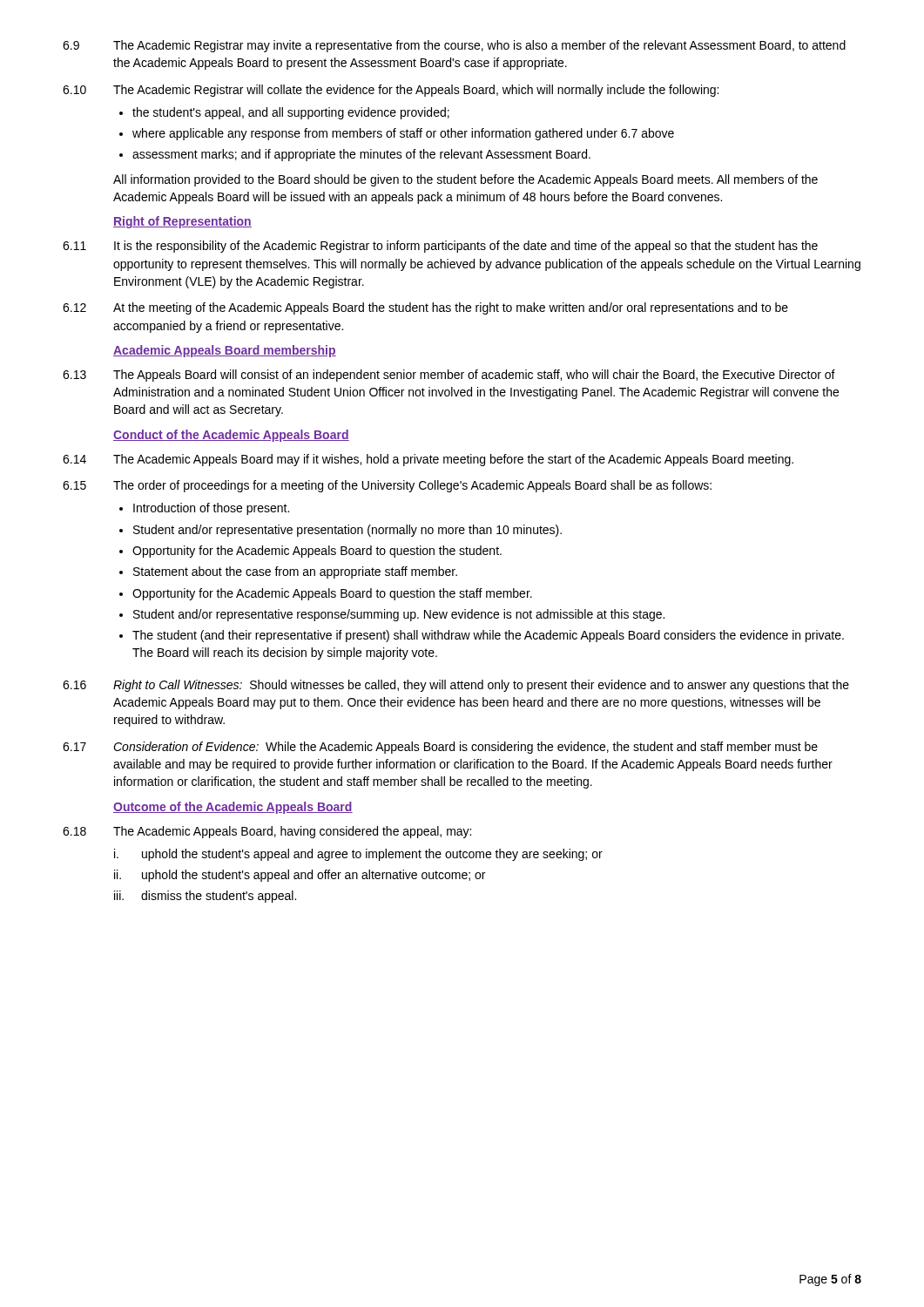
Task: Locate the list item containing "the student's appeal, and all supporting evidence provided;"
Action: pyautogui.click(x=291, y=112)
